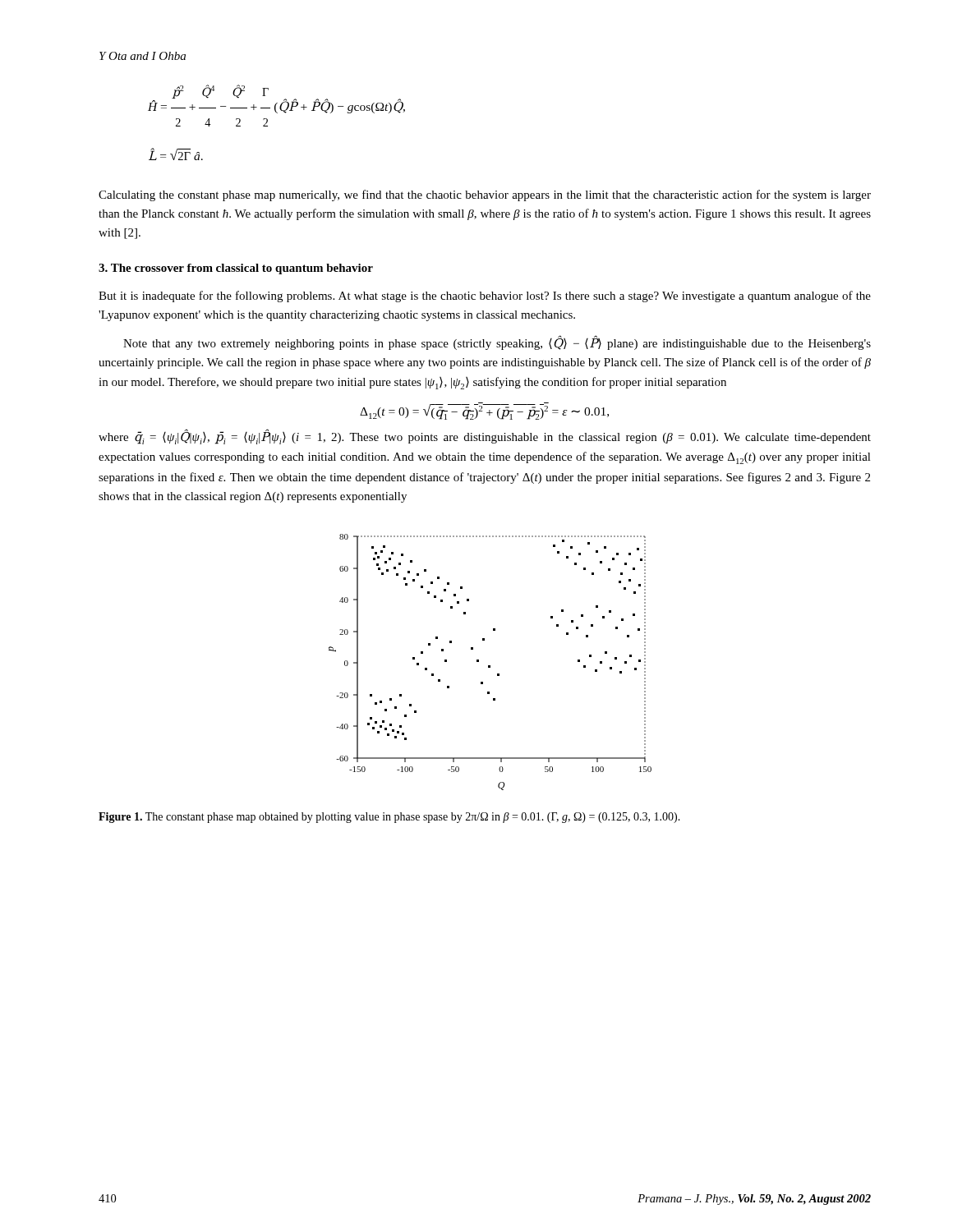Locate the text starting "Δ12(t = 0) ="

coord(485,412)
